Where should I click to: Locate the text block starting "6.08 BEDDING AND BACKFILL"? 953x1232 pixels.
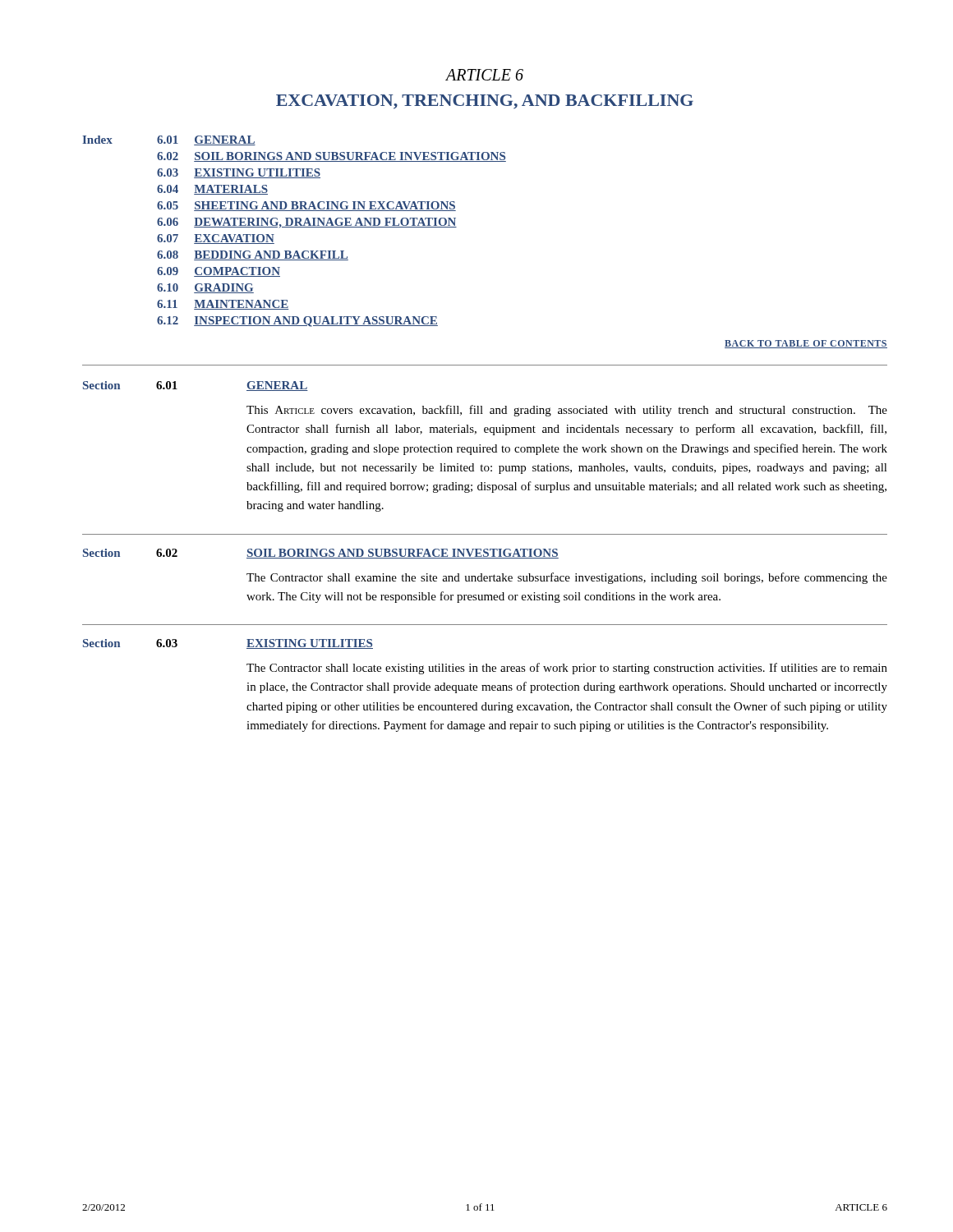click(x=331, y=255)
